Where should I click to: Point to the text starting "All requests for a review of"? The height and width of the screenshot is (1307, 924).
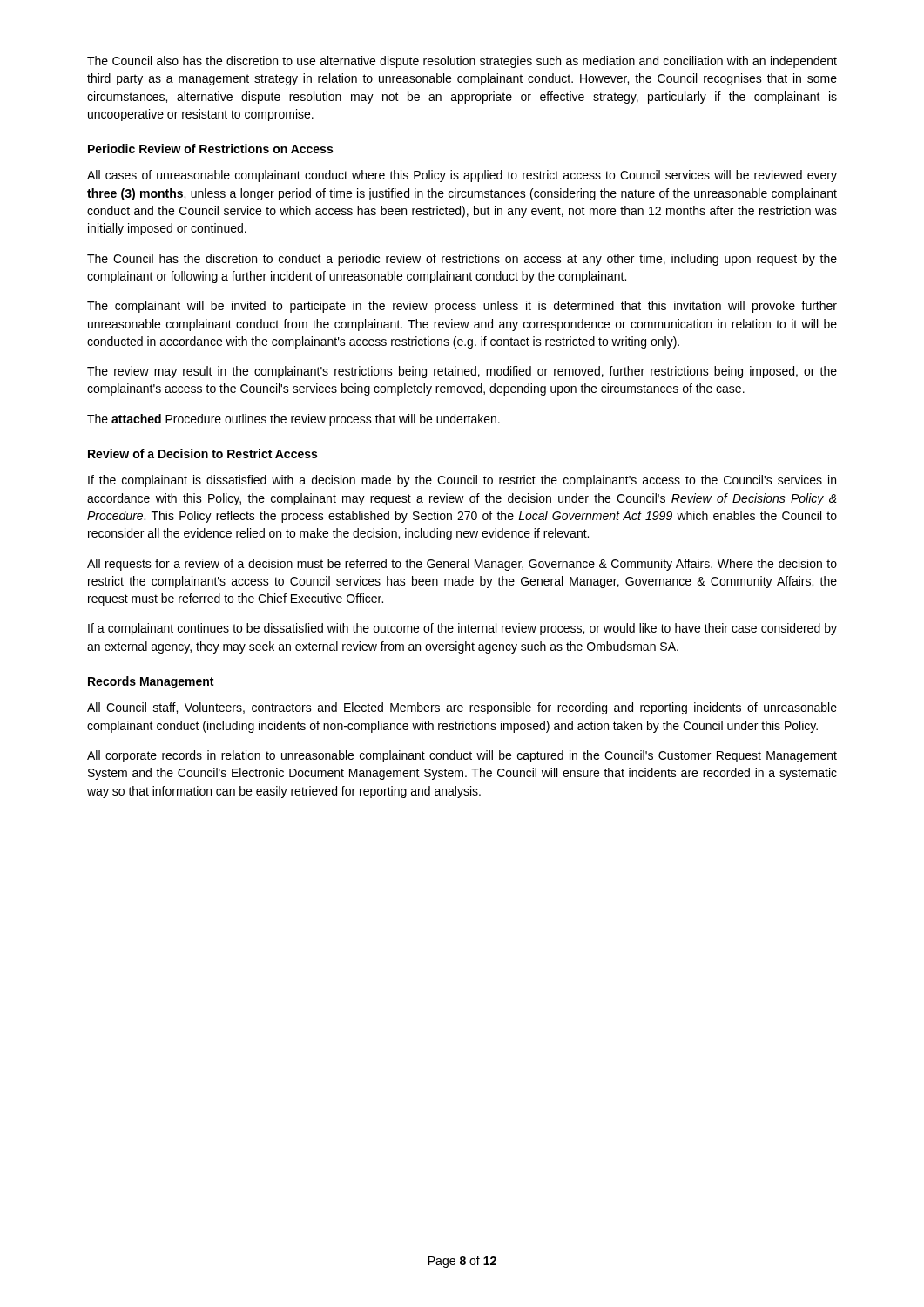pos(462,581)
